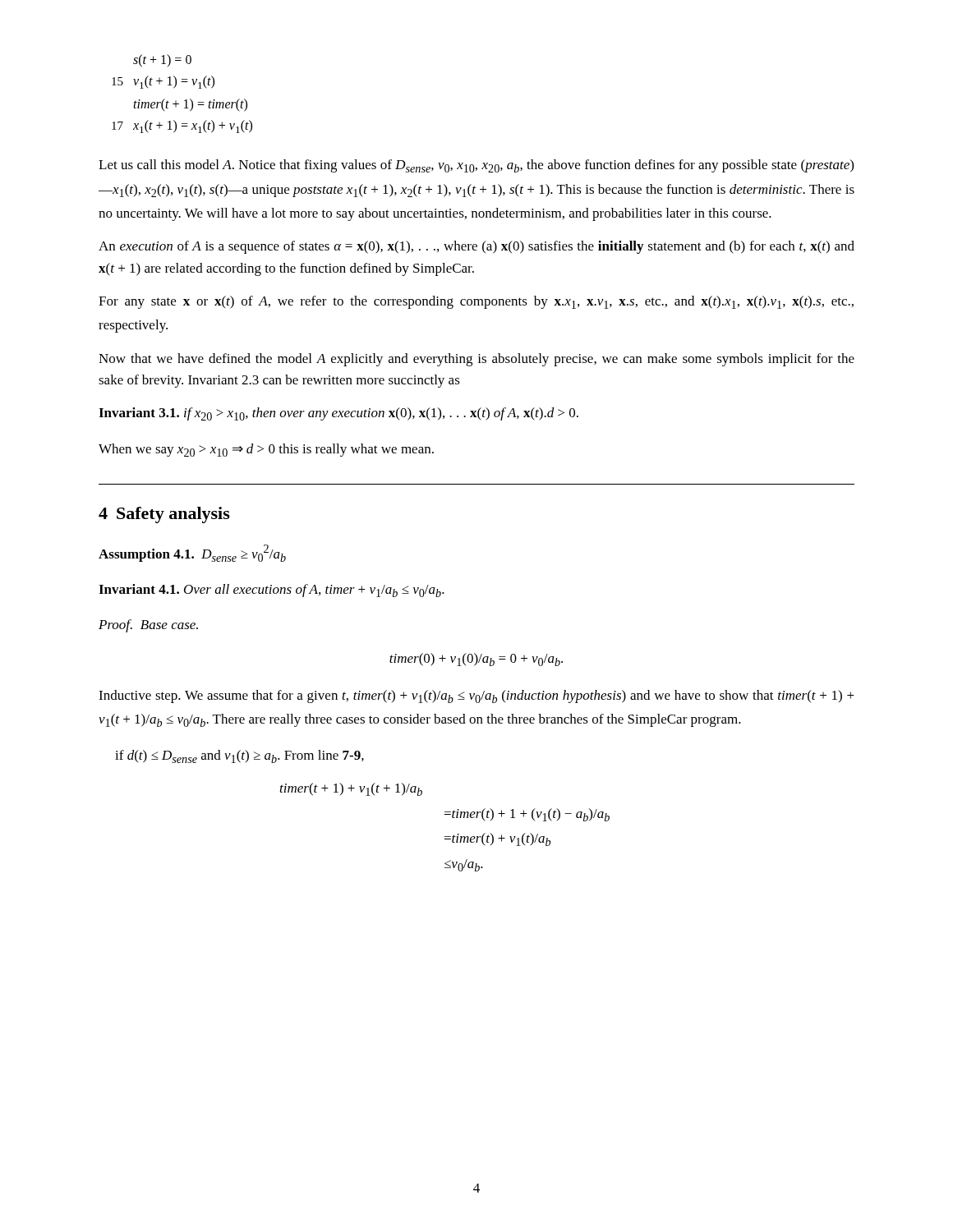Find the text block that reads "When we say x20 >"
The height and width of the screenshot is (1232, 953).
[266, 450]
